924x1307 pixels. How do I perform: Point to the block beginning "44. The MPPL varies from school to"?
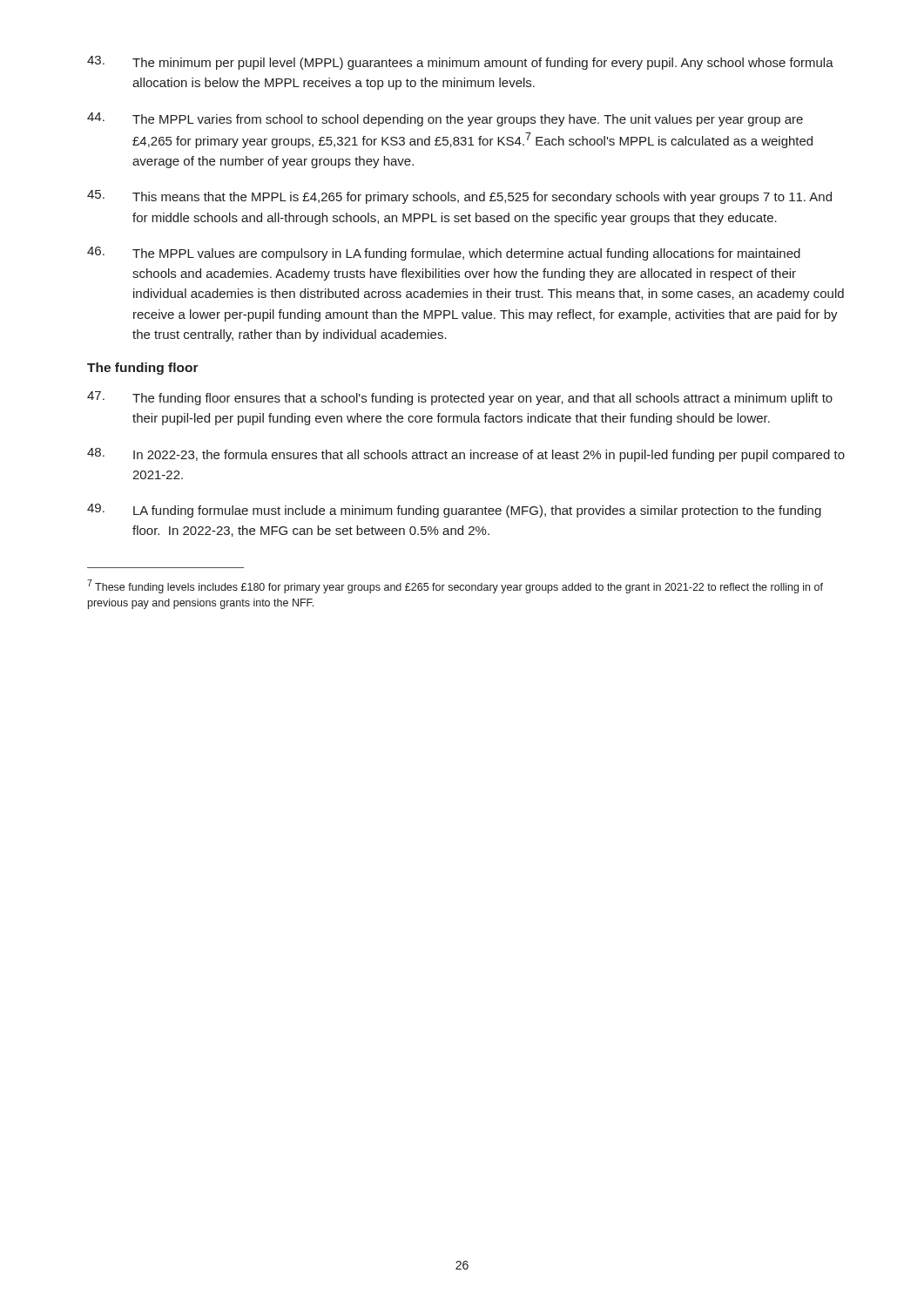tap(466, 140)
